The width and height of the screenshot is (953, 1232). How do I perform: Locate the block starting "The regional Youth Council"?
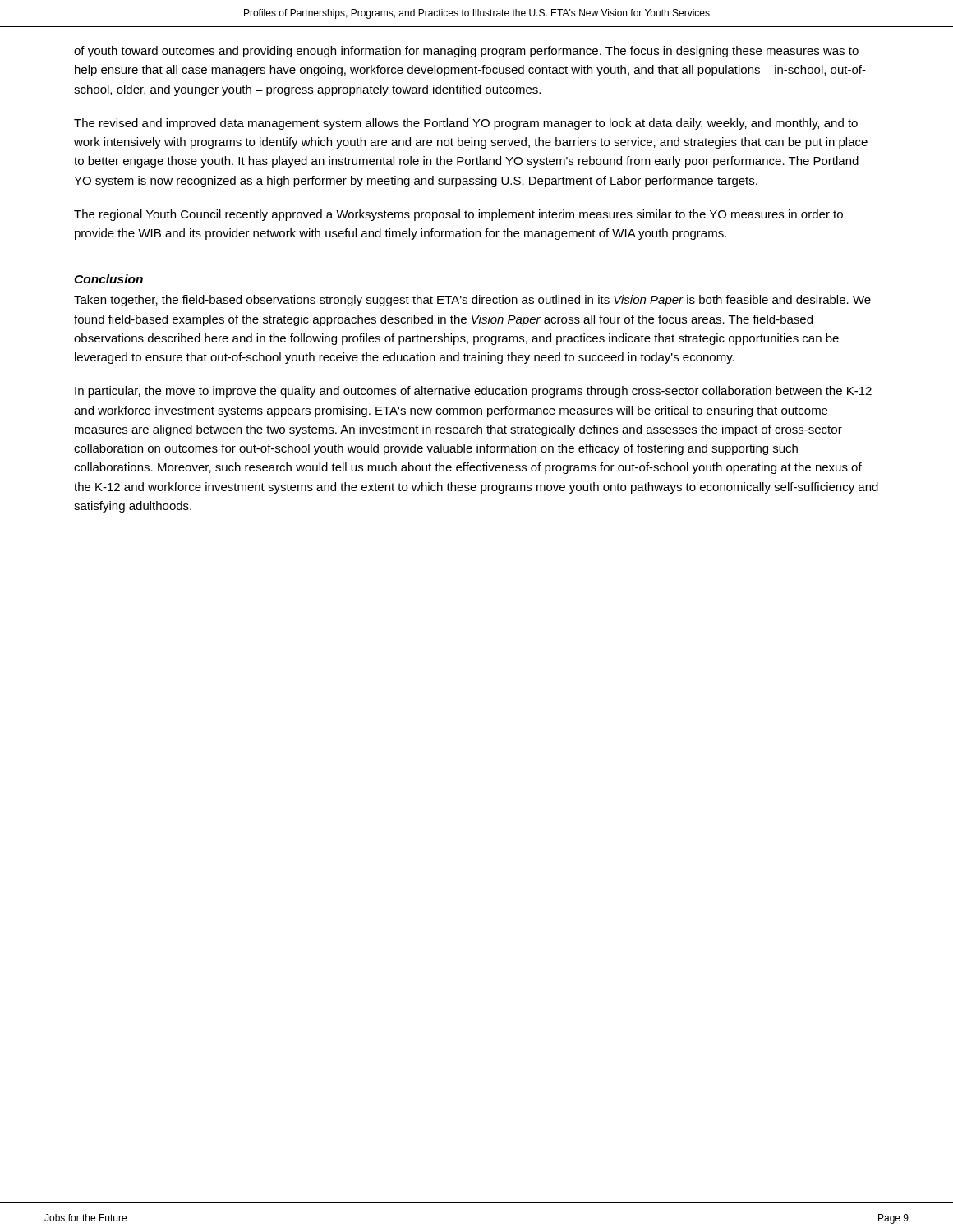(459, 223)
